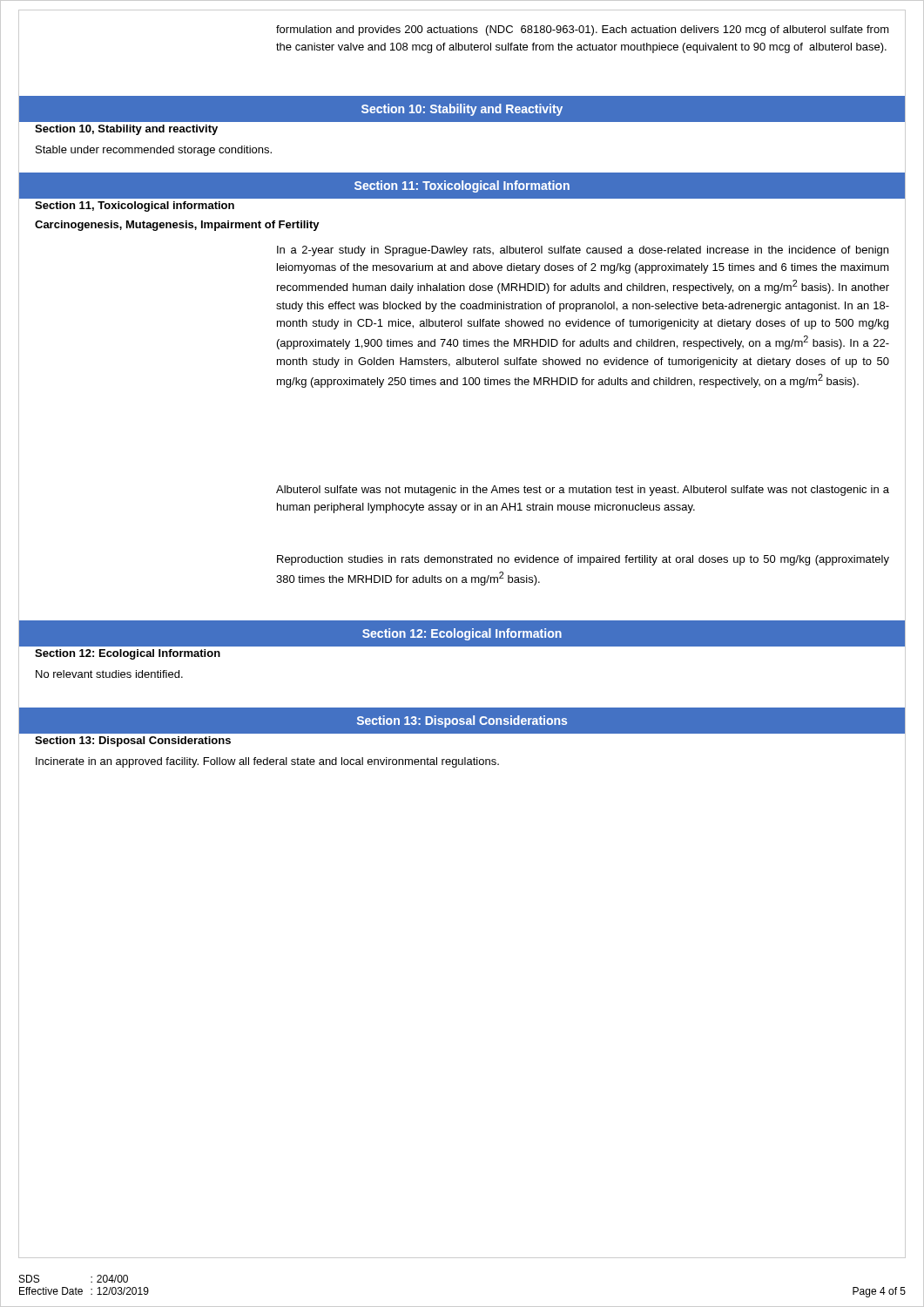
Task: Point to the text starting "Section 10, Stability and reactivity"
Action: tap(126, 128)
